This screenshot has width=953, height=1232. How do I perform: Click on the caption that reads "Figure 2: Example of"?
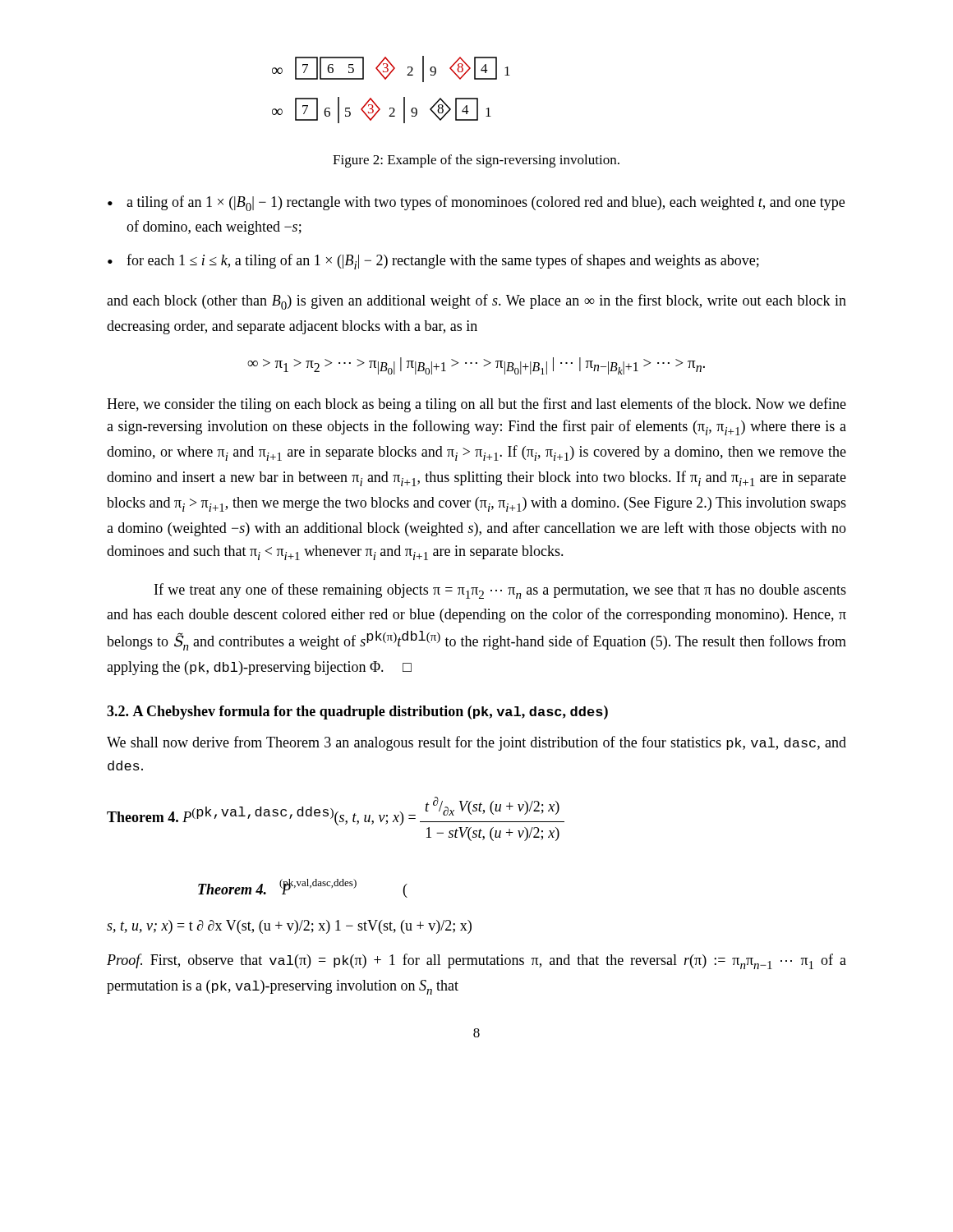tap(476, 160)
